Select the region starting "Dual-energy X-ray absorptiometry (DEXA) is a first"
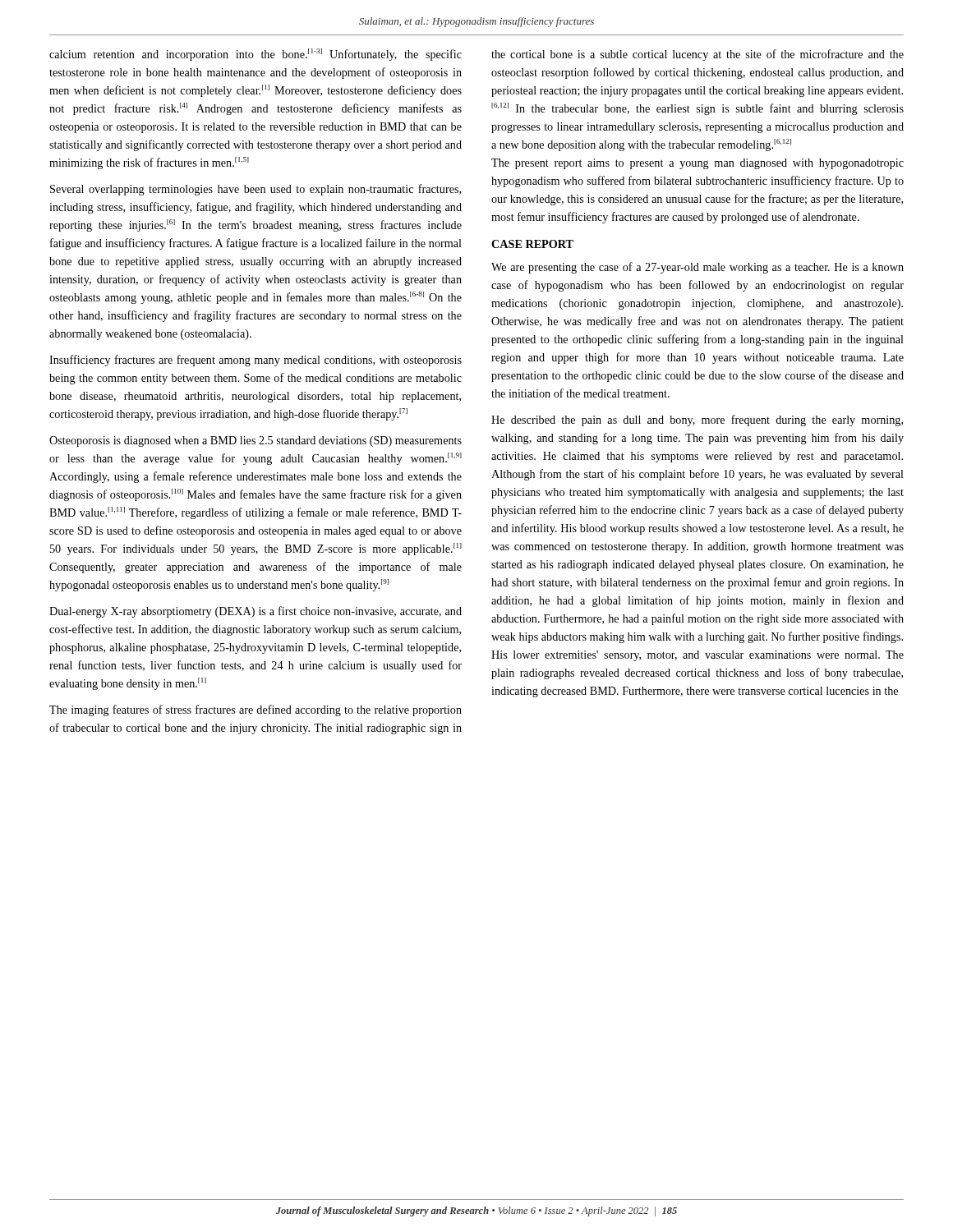This screenshot has height=1232, width=953. click(255, 647)
